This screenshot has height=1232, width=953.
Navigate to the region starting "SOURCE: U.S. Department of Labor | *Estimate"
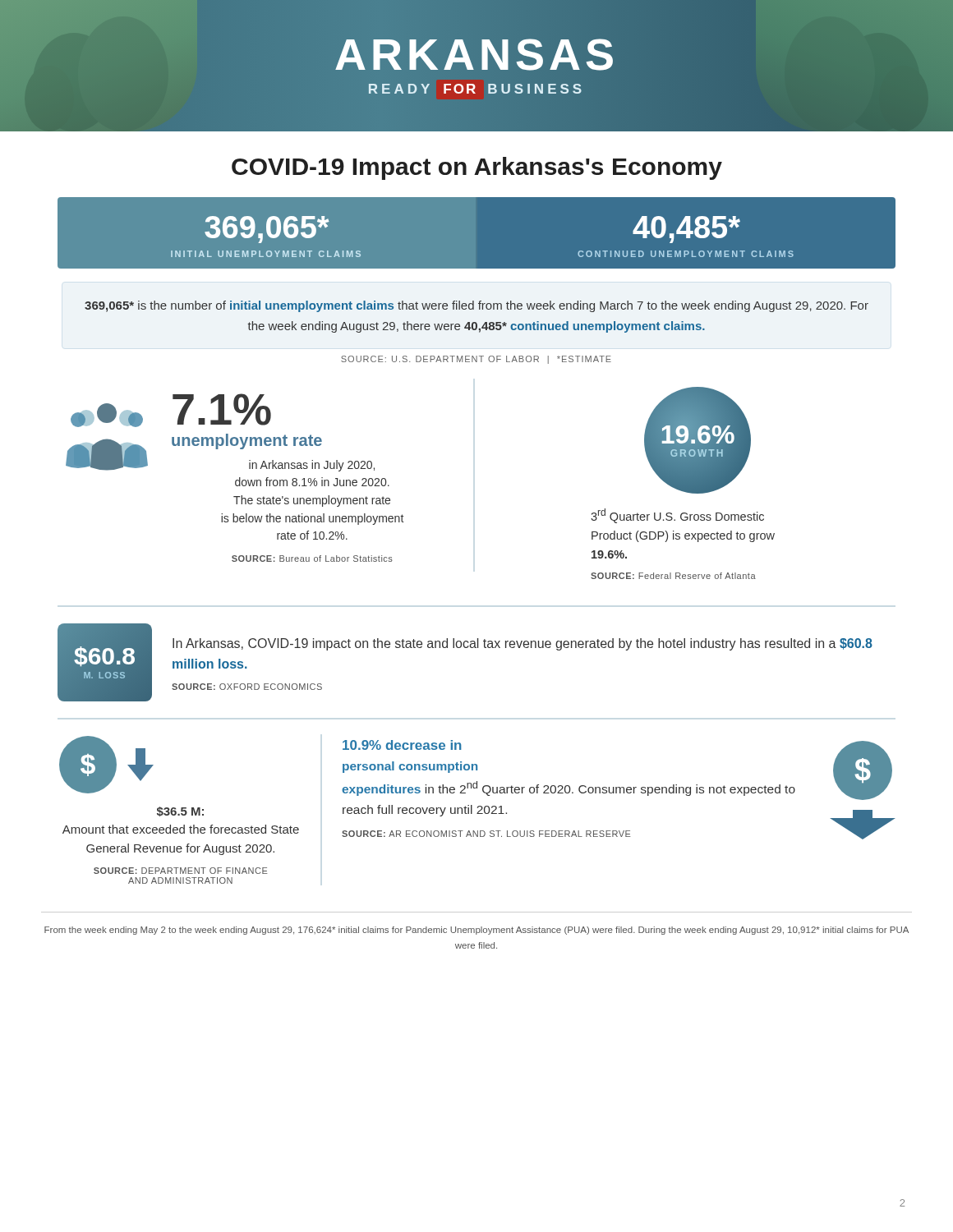point(476,359)
